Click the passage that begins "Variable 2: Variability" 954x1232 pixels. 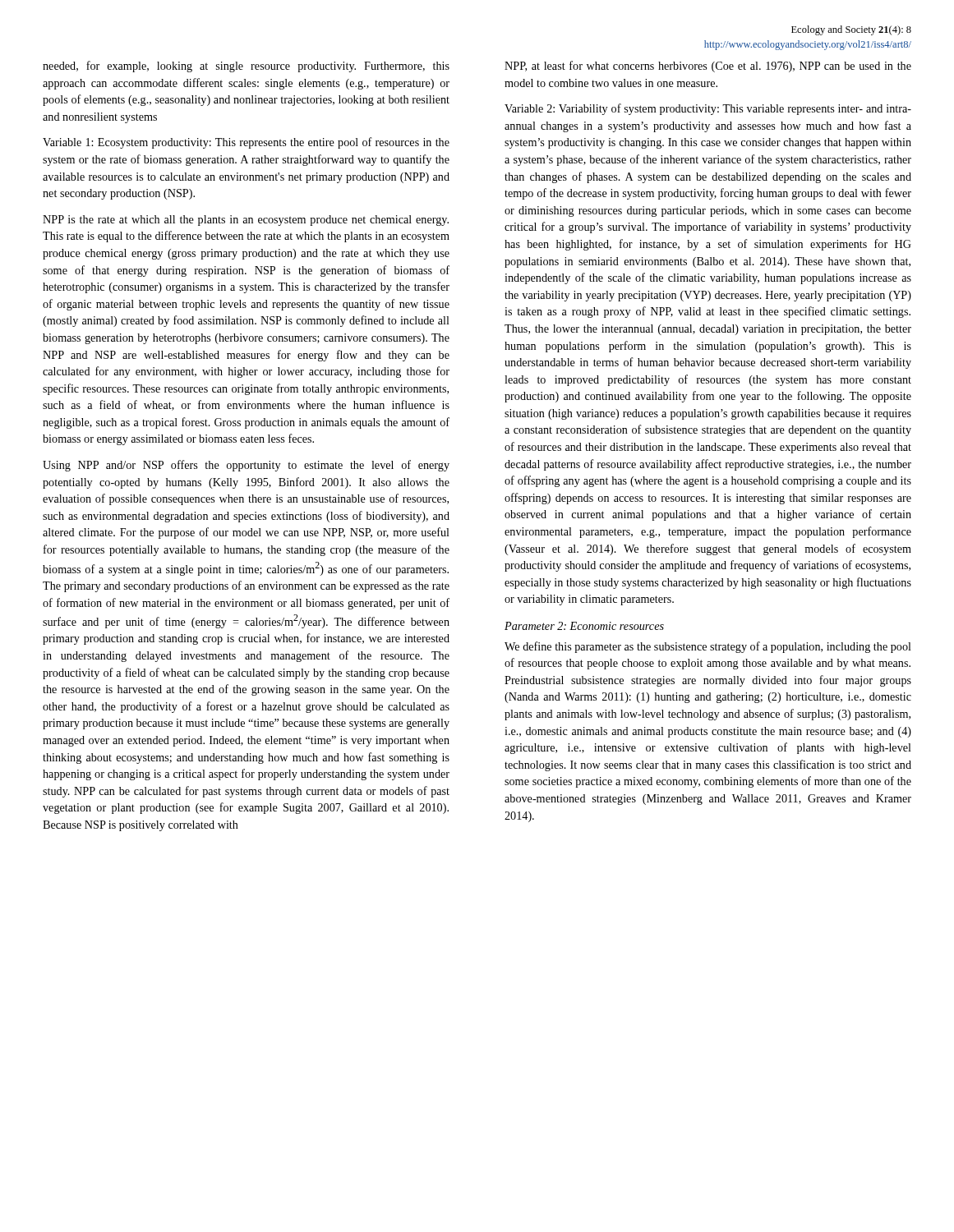coord(708,354)
